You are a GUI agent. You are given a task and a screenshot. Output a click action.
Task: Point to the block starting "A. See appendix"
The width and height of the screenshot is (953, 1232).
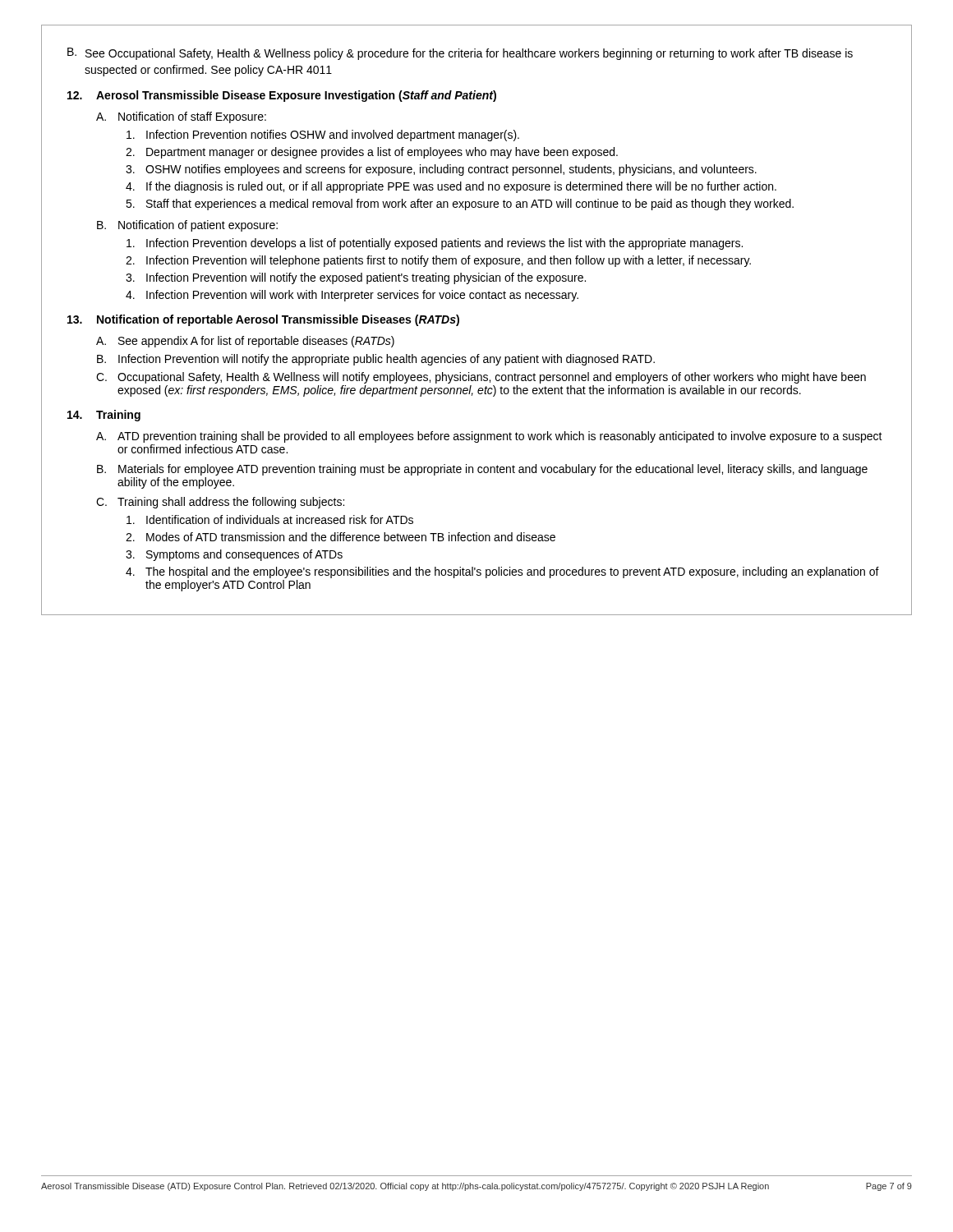click(245, 341)
